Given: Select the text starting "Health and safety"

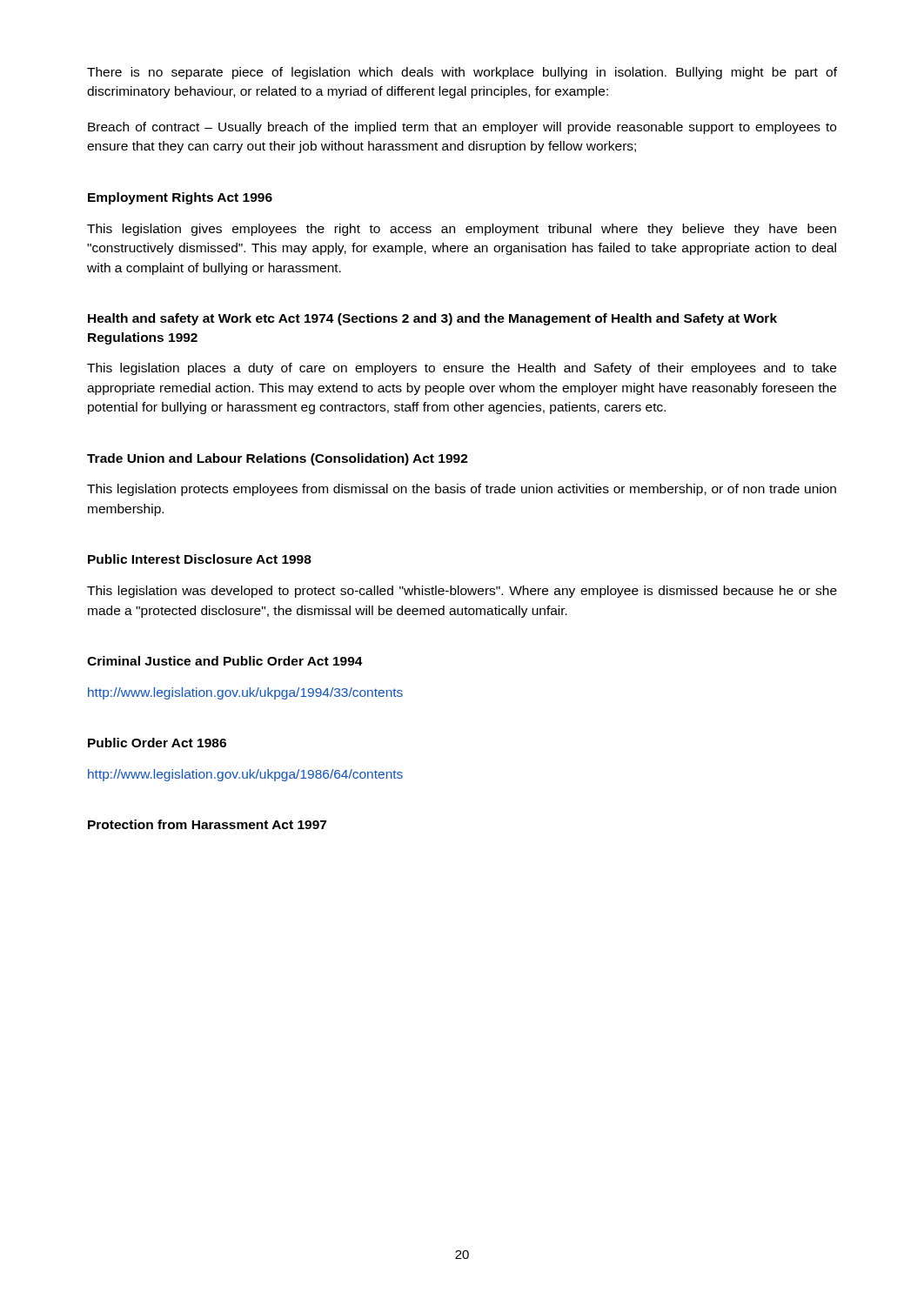Looking at the screenshot, I should coord(432,327).
